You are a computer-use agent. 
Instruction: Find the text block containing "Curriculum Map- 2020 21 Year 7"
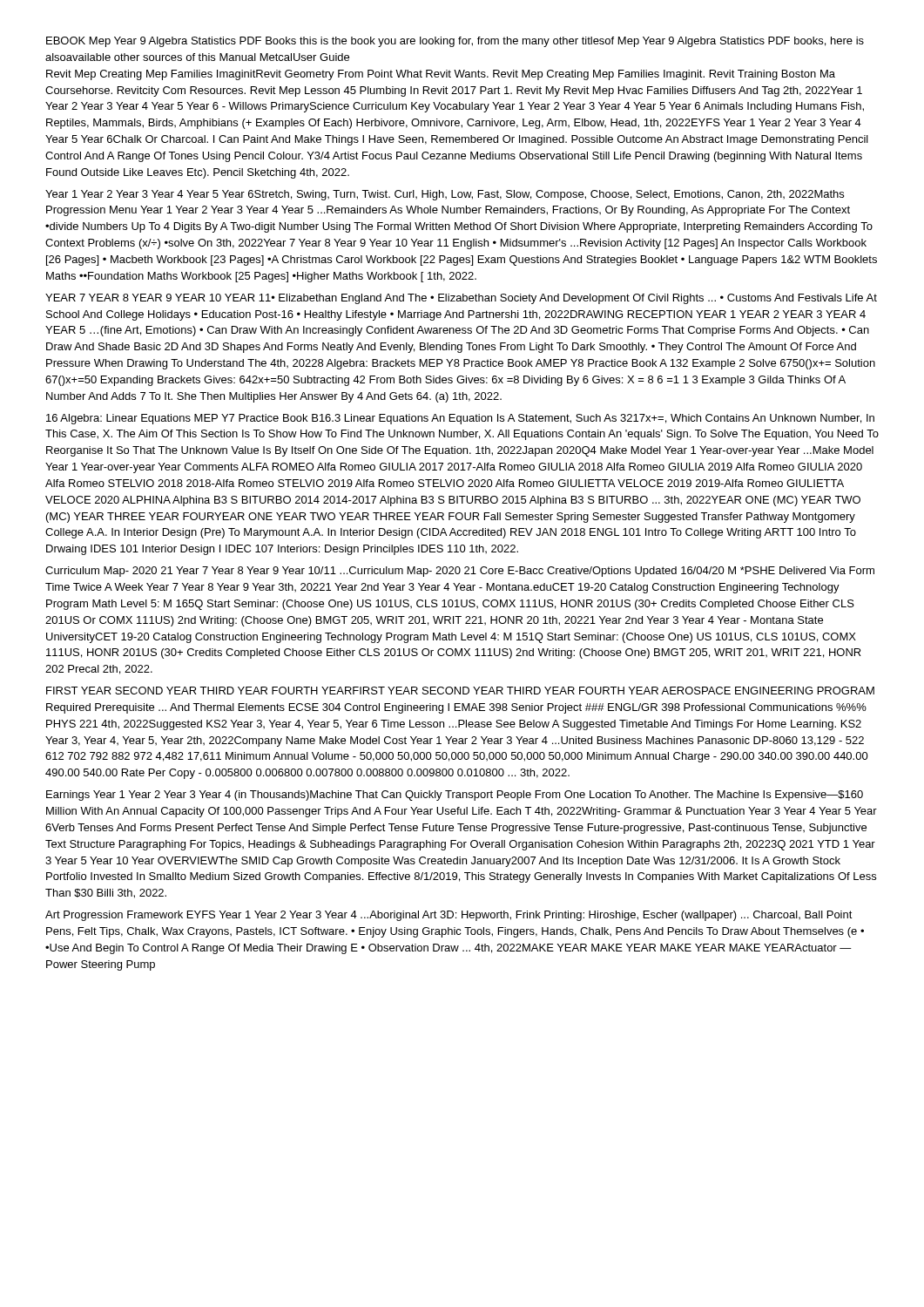pyautogui.click(x=460, y=620)
